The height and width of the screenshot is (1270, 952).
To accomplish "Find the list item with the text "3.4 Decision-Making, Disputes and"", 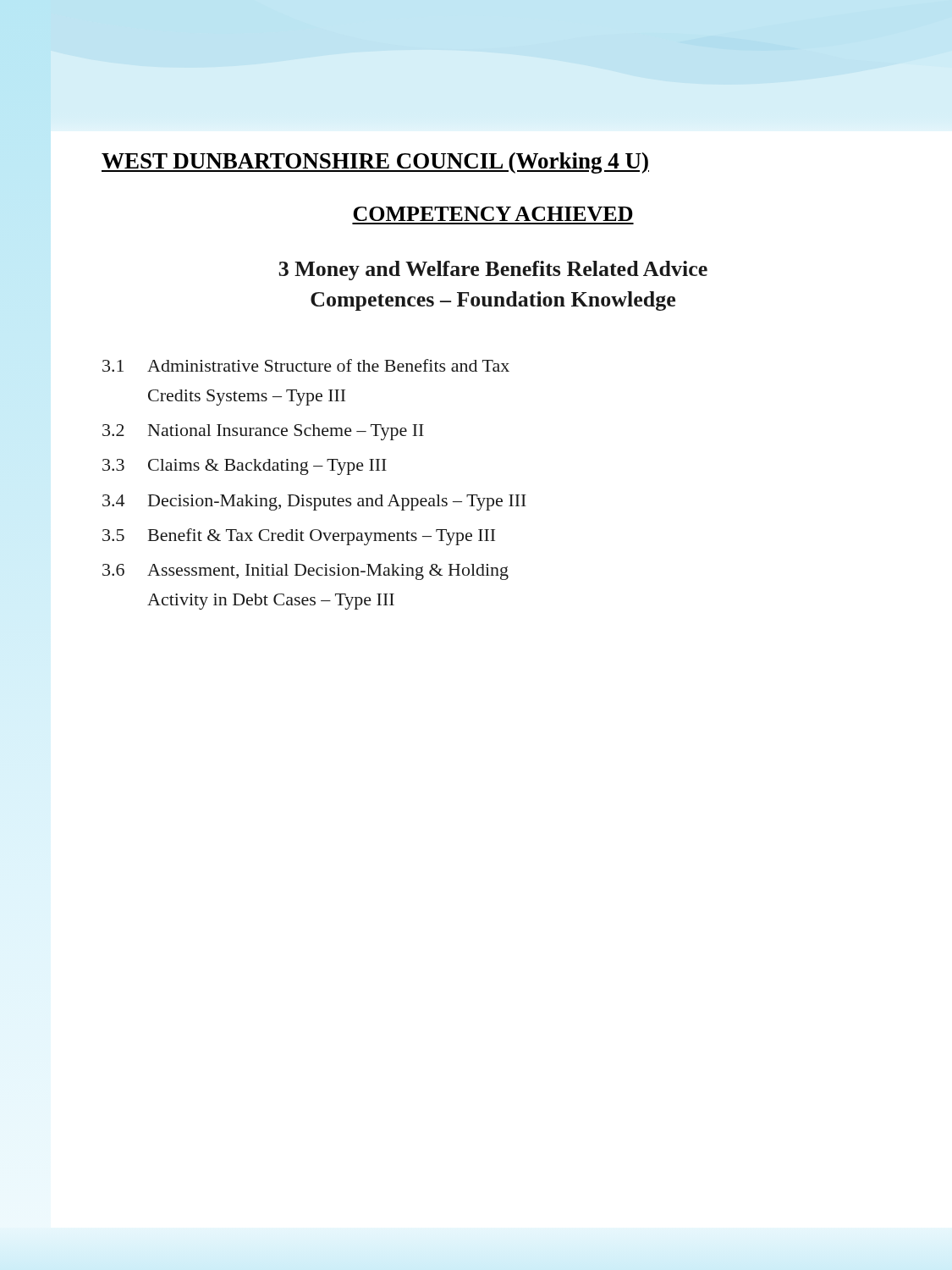I will [x=314, y=500].
